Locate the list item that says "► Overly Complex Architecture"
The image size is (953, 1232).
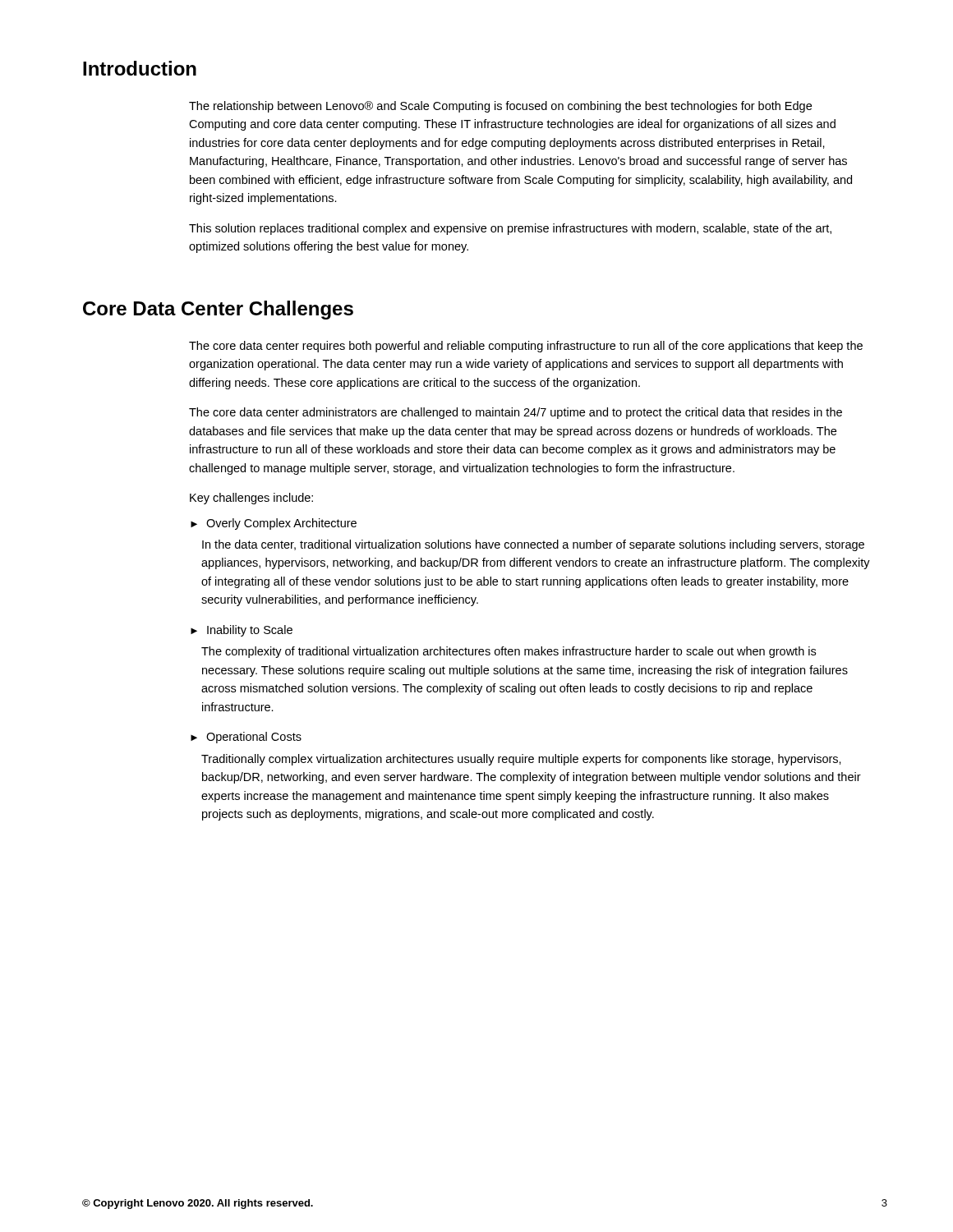(274, 524)
